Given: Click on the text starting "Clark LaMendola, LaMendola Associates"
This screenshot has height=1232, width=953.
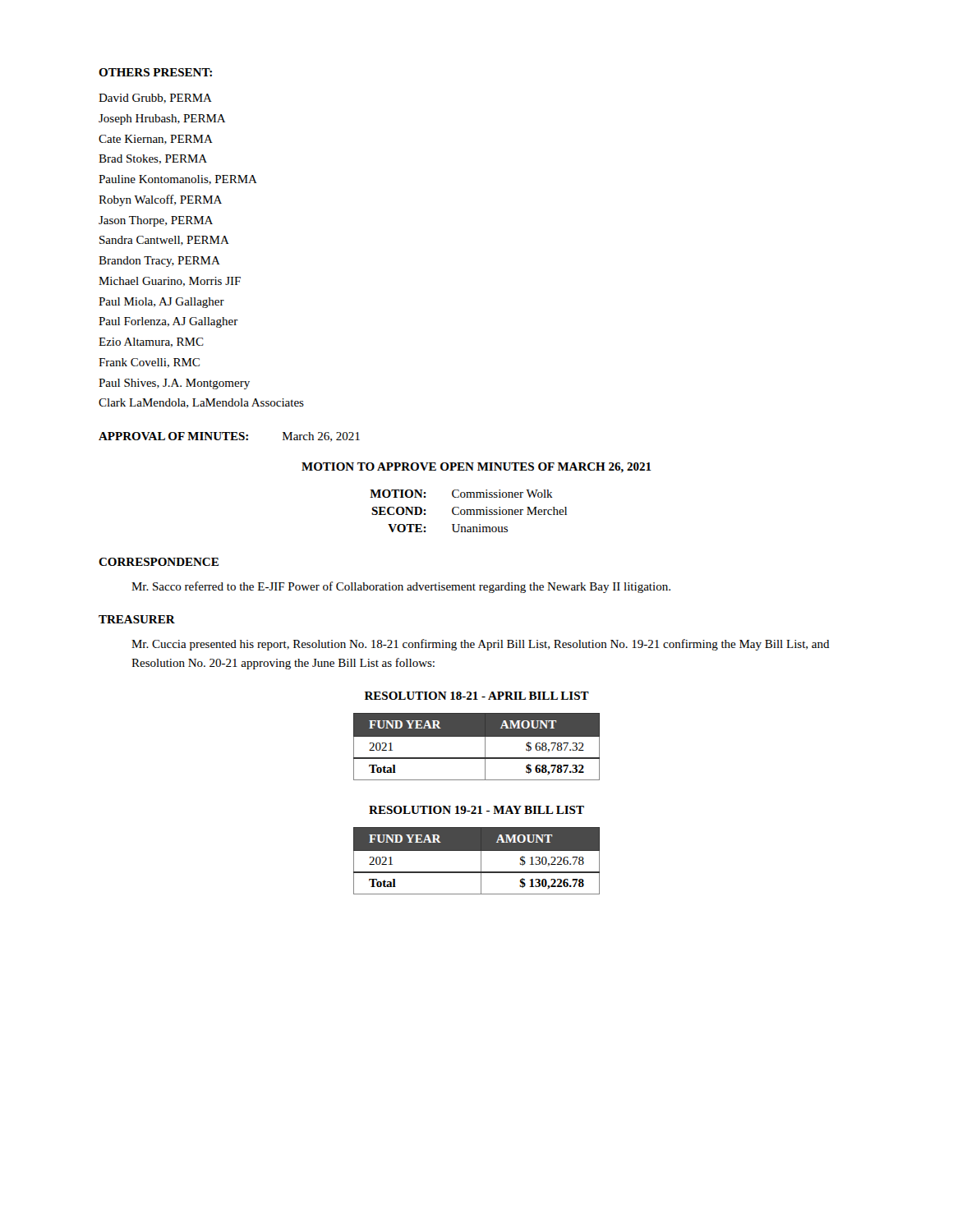Looking at the screenshot, I should click(201, 403).
